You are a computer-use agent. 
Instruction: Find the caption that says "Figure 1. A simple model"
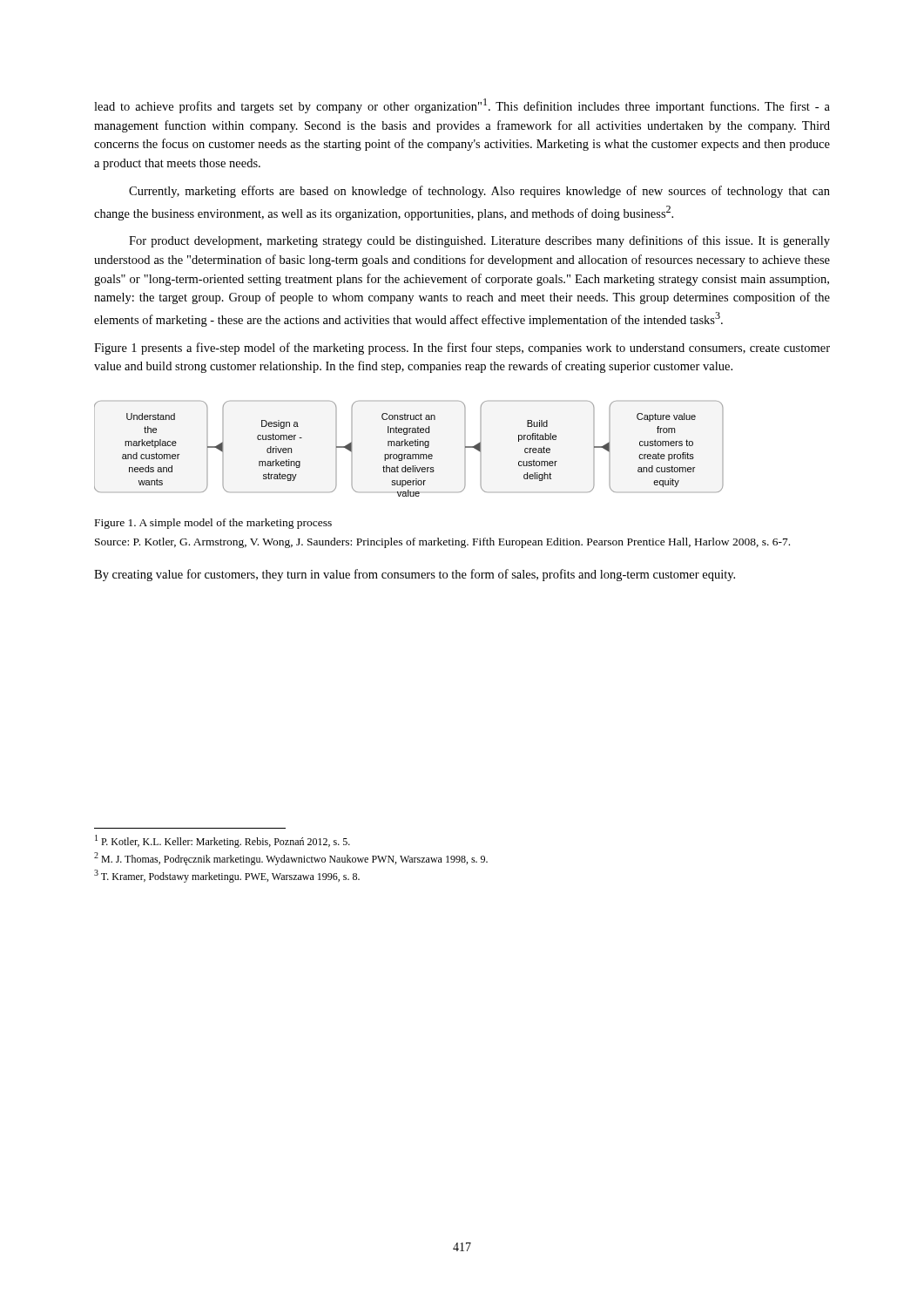coord(213,524)
